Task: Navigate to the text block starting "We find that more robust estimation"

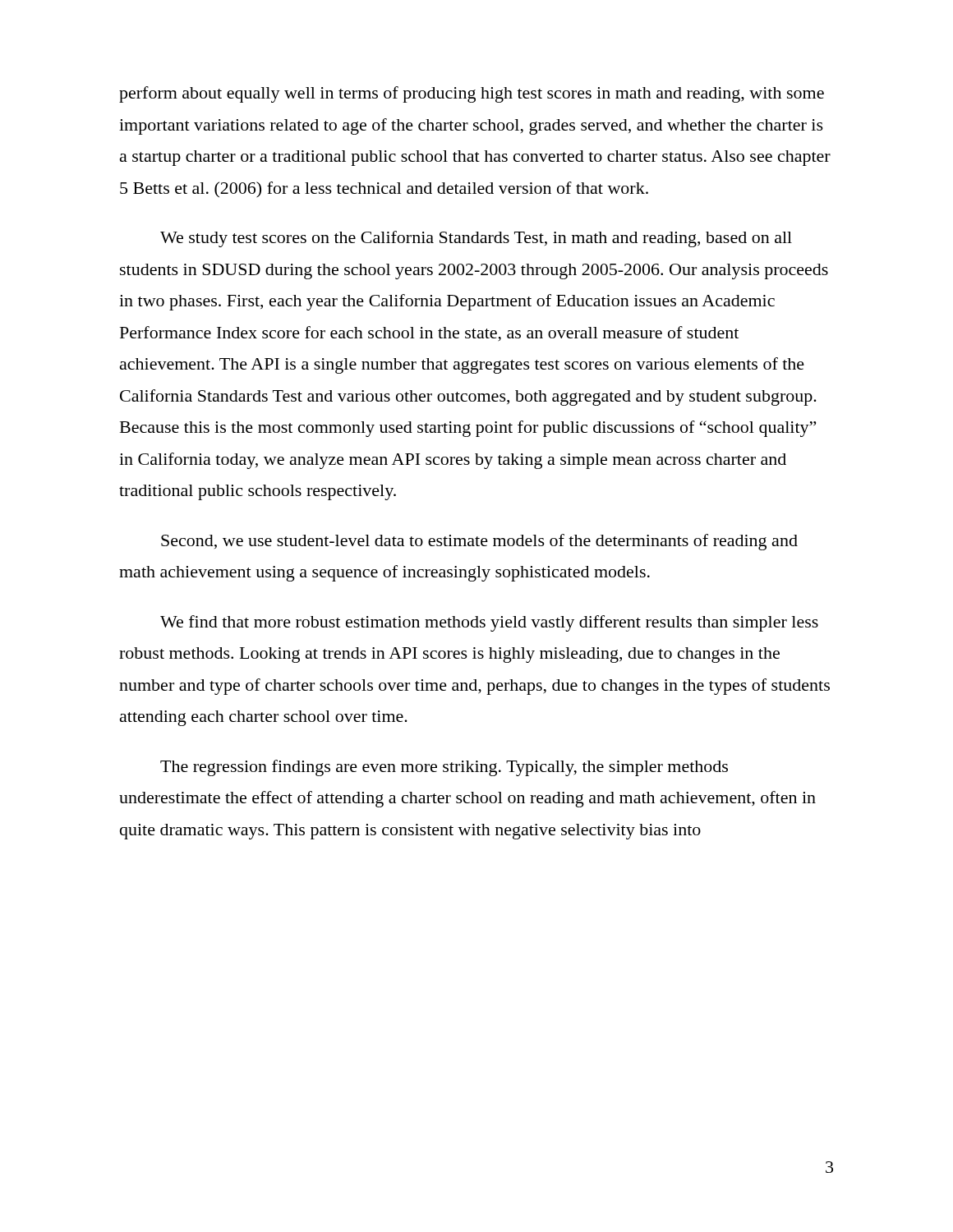Action: (476, 669)
